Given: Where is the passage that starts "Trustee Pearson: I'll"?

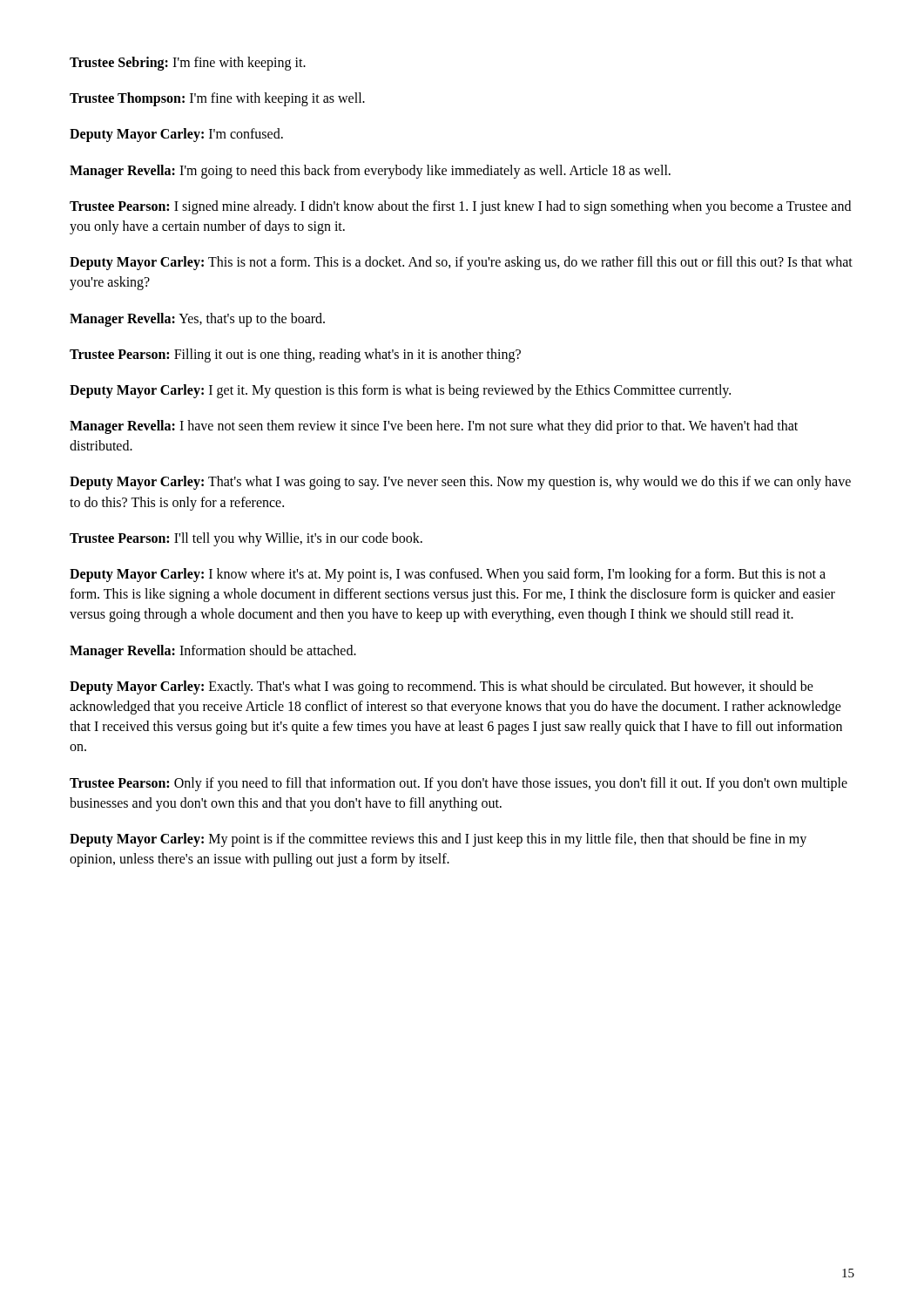Looking at the screenshot, I should point(246,538).
